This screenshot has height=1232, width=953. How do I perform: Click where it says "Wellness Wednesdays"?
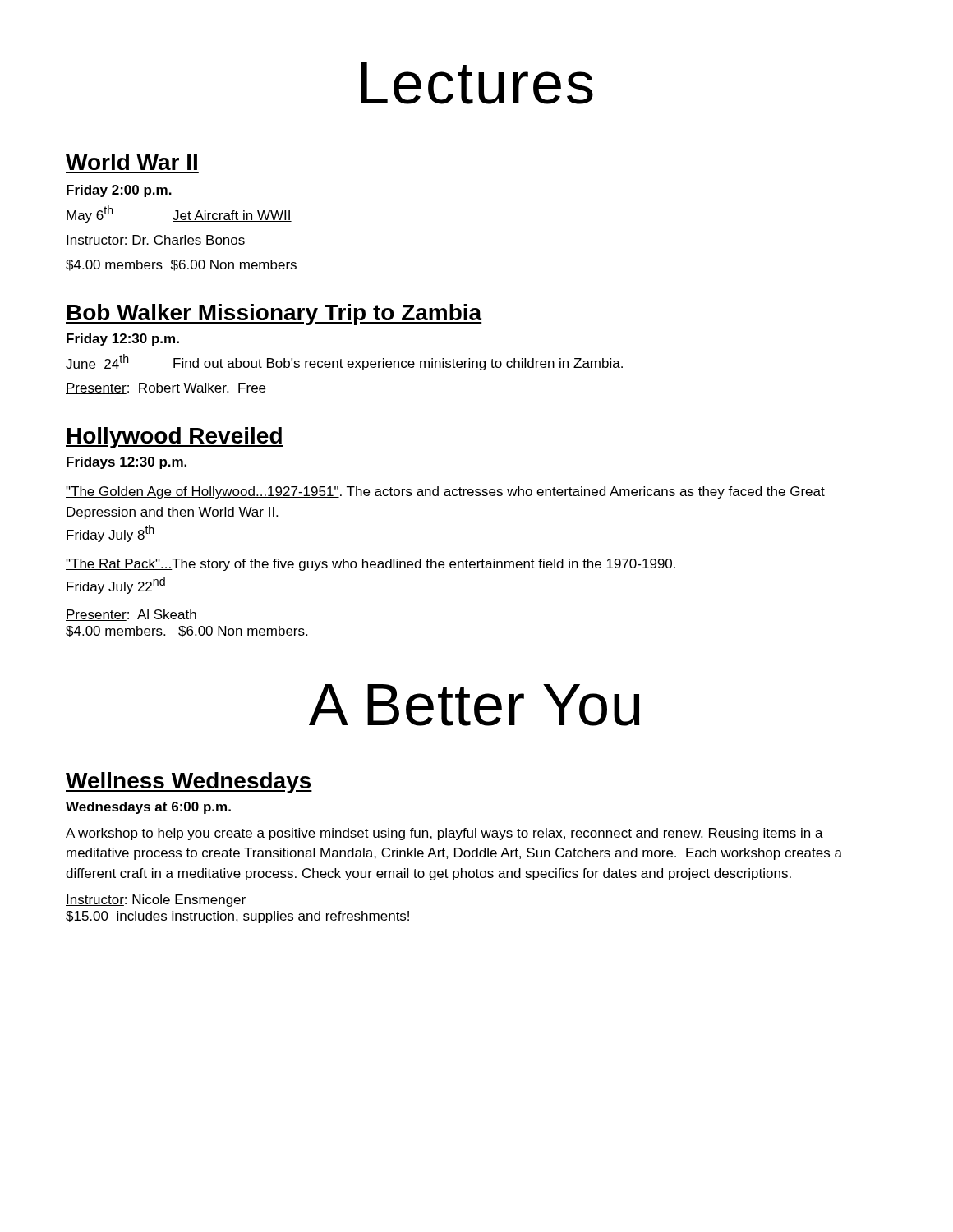189,780
